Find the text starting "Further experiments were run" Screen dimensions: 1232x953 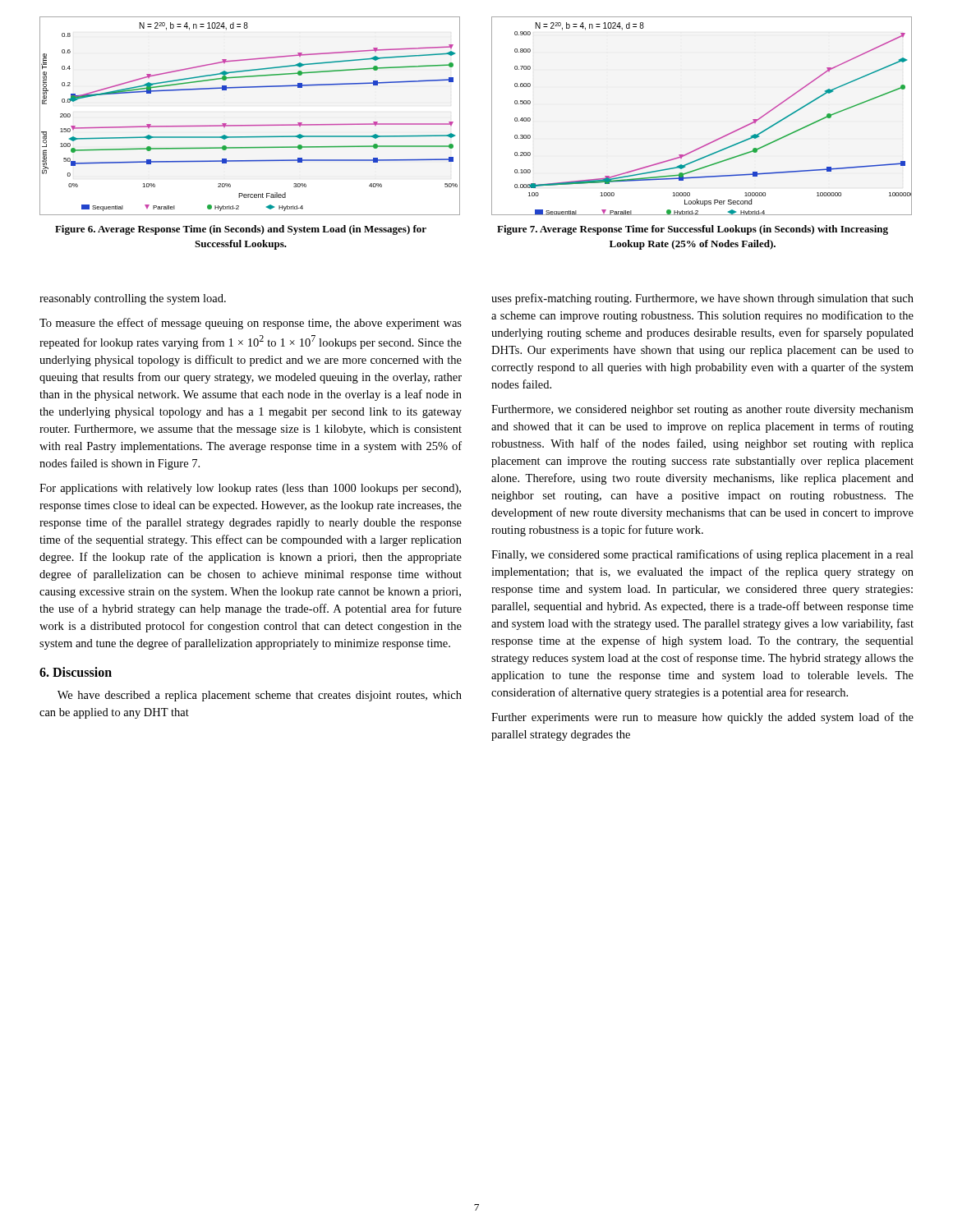(702, 726)
